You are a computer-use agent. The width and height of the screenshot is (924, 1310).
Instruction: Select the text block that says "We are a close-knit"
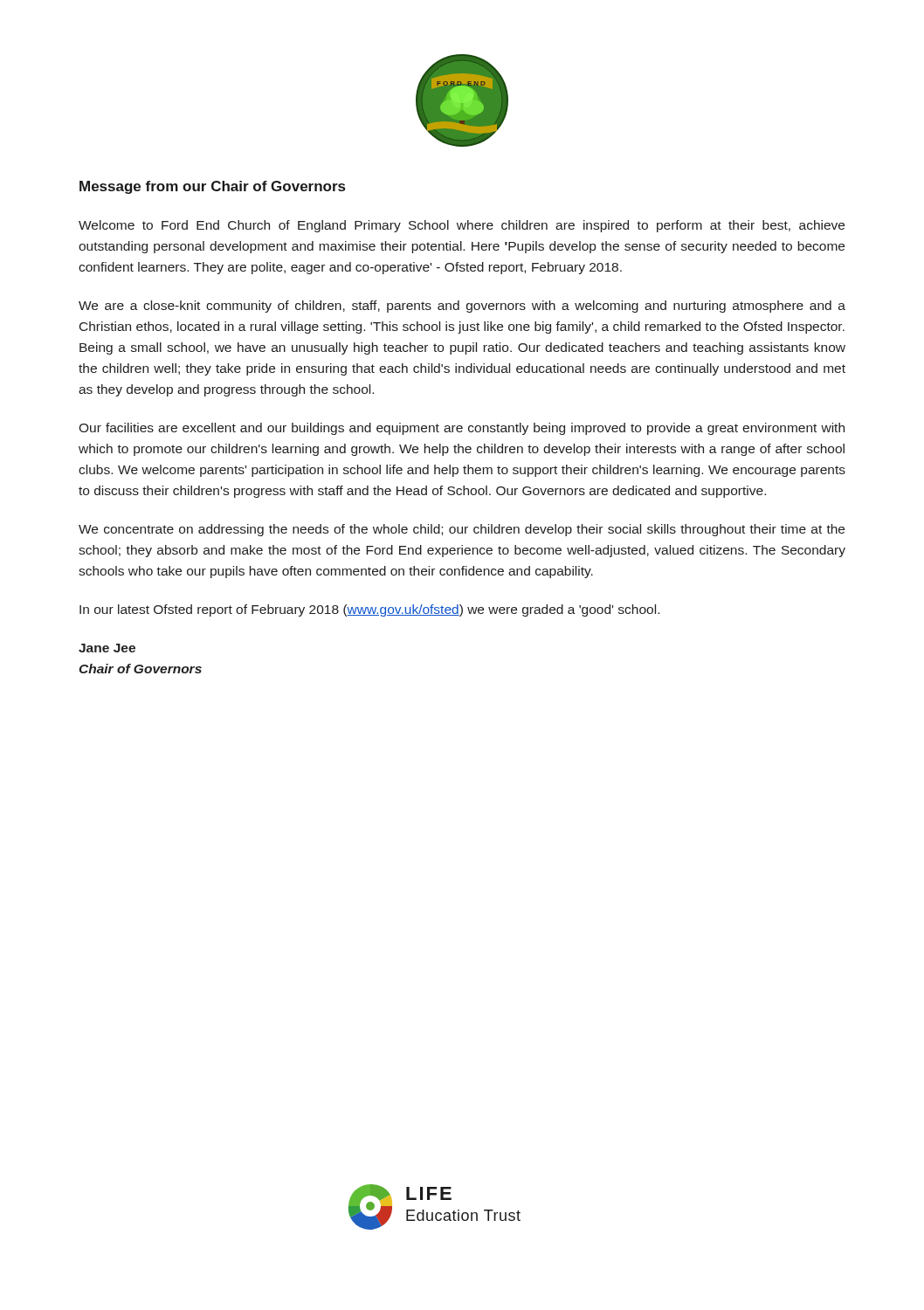pos(462,347)
